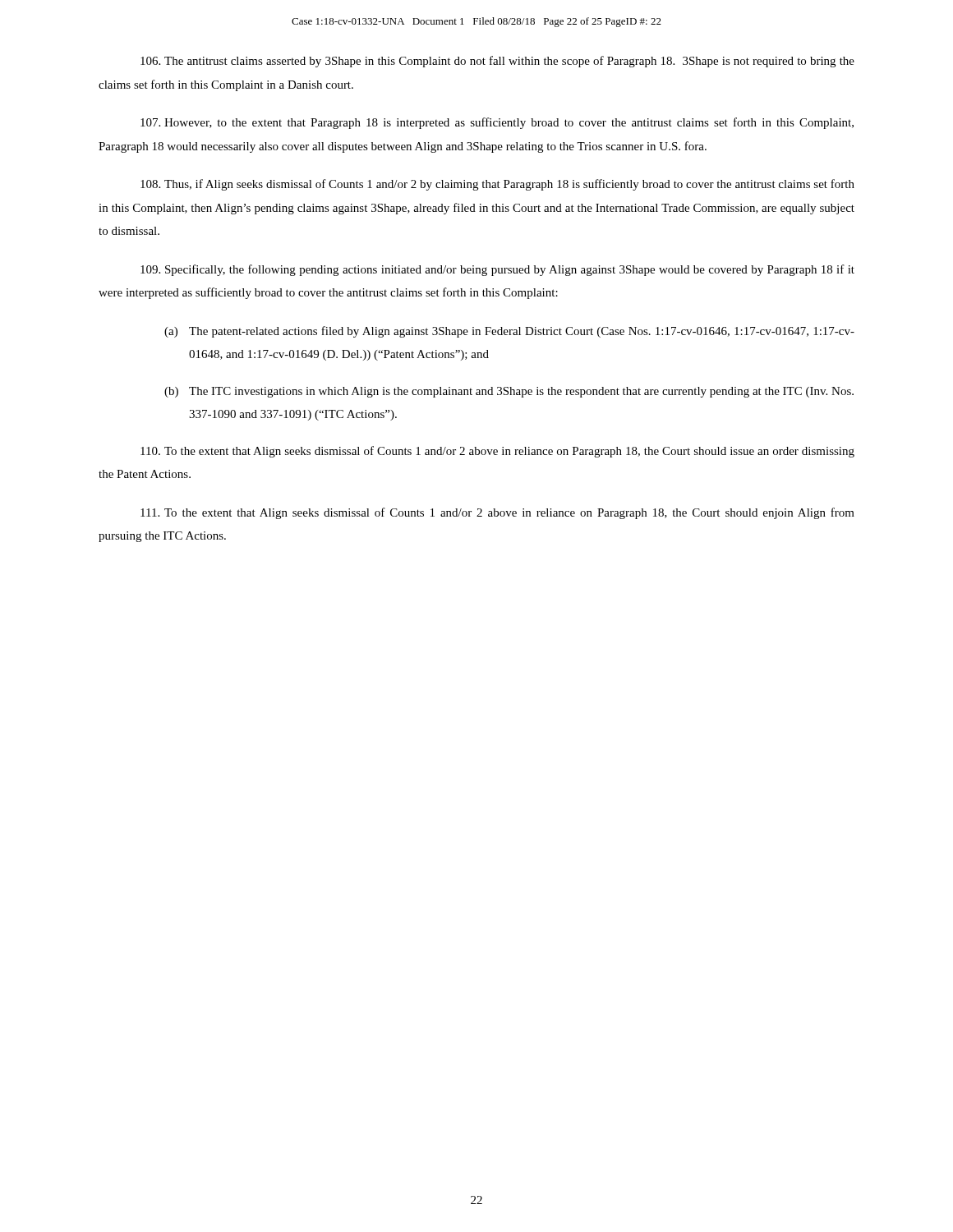Point to the text starting "(b) The ITC investigations in which Align is"

coord(476,402)
